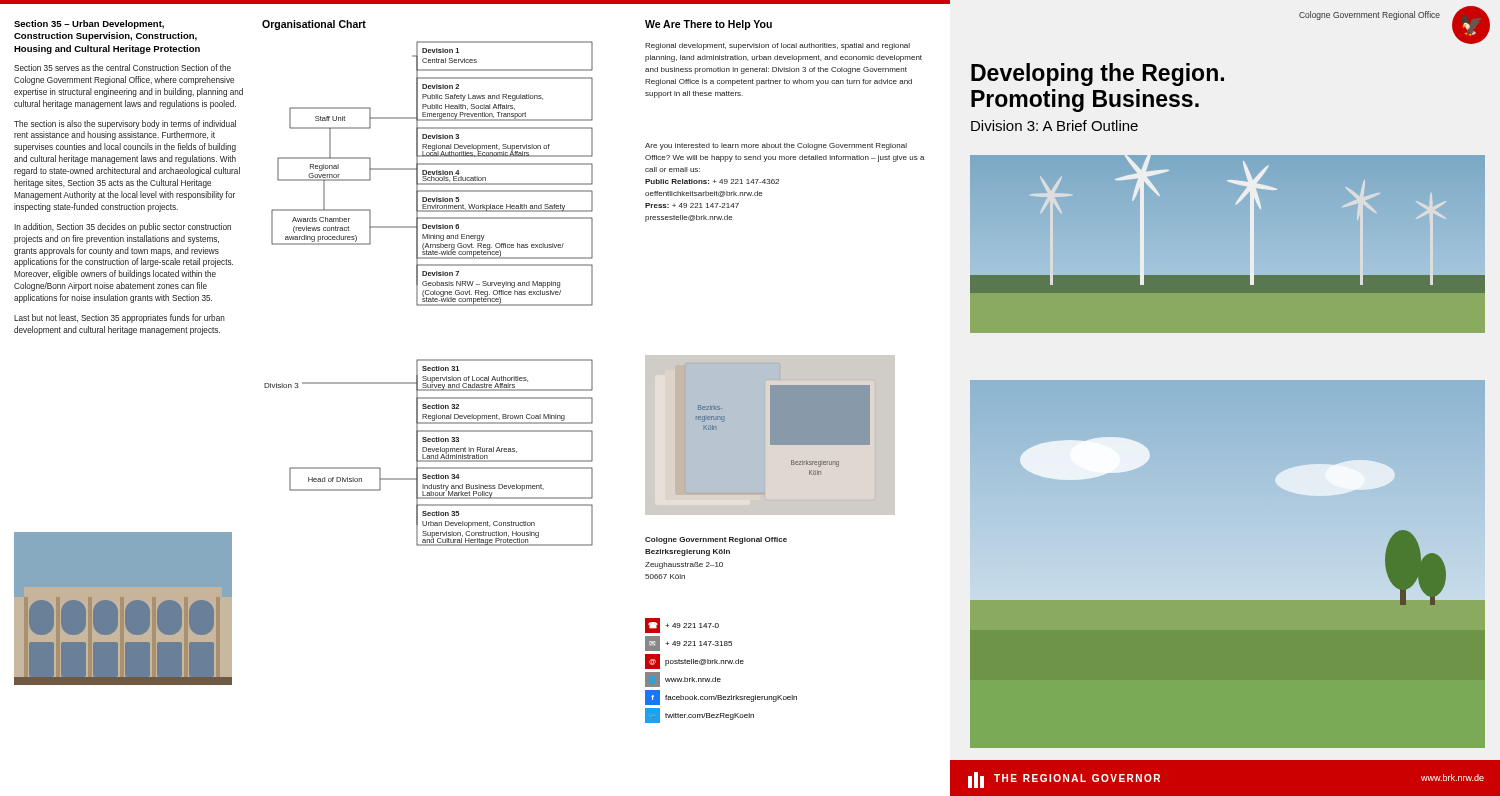
Task: Locate the text block that reads "In addition, Section"
Action: click(124, 263)
